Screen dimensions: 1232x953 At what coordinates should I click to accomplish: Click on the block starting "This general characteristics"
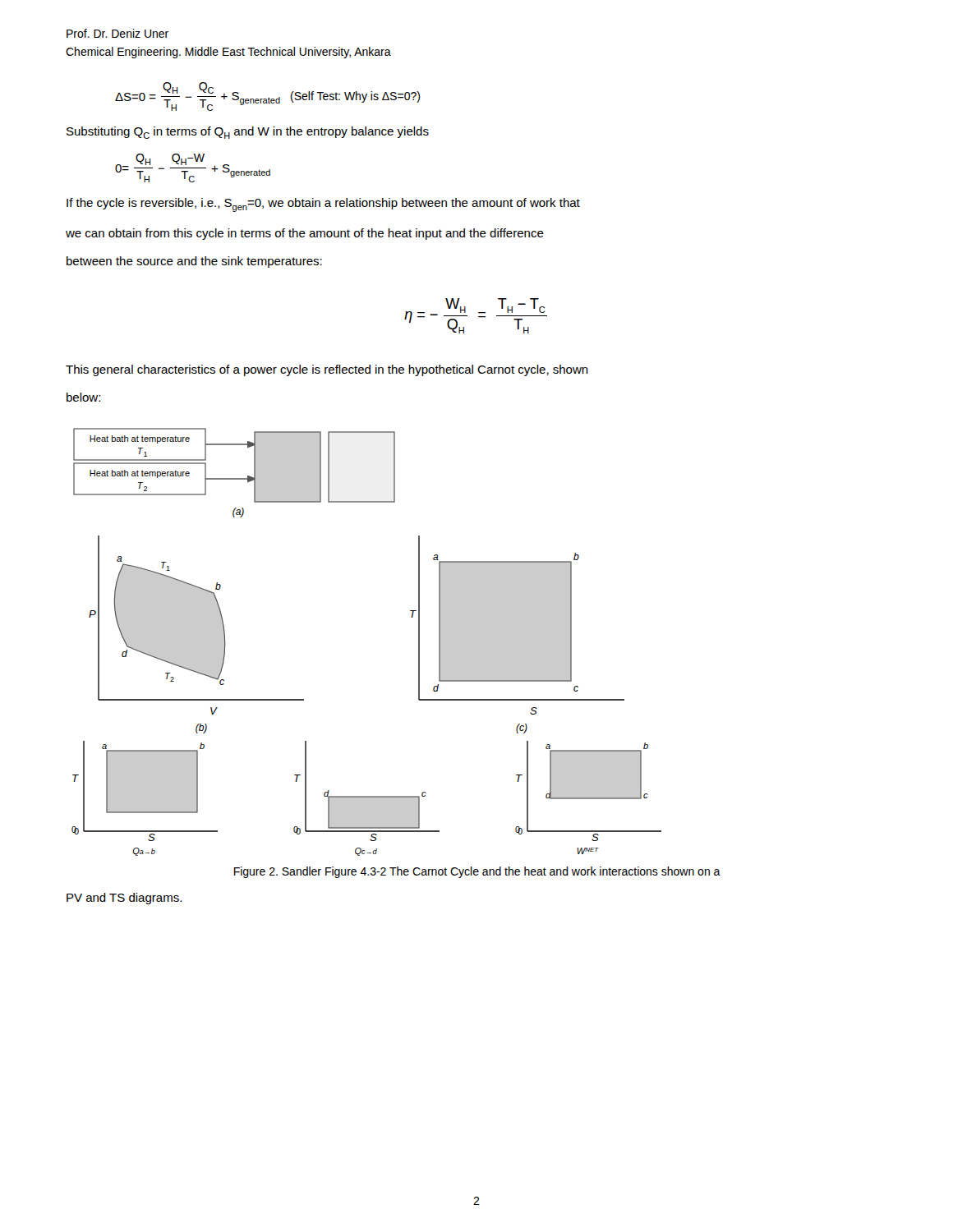tap(327, 370)
